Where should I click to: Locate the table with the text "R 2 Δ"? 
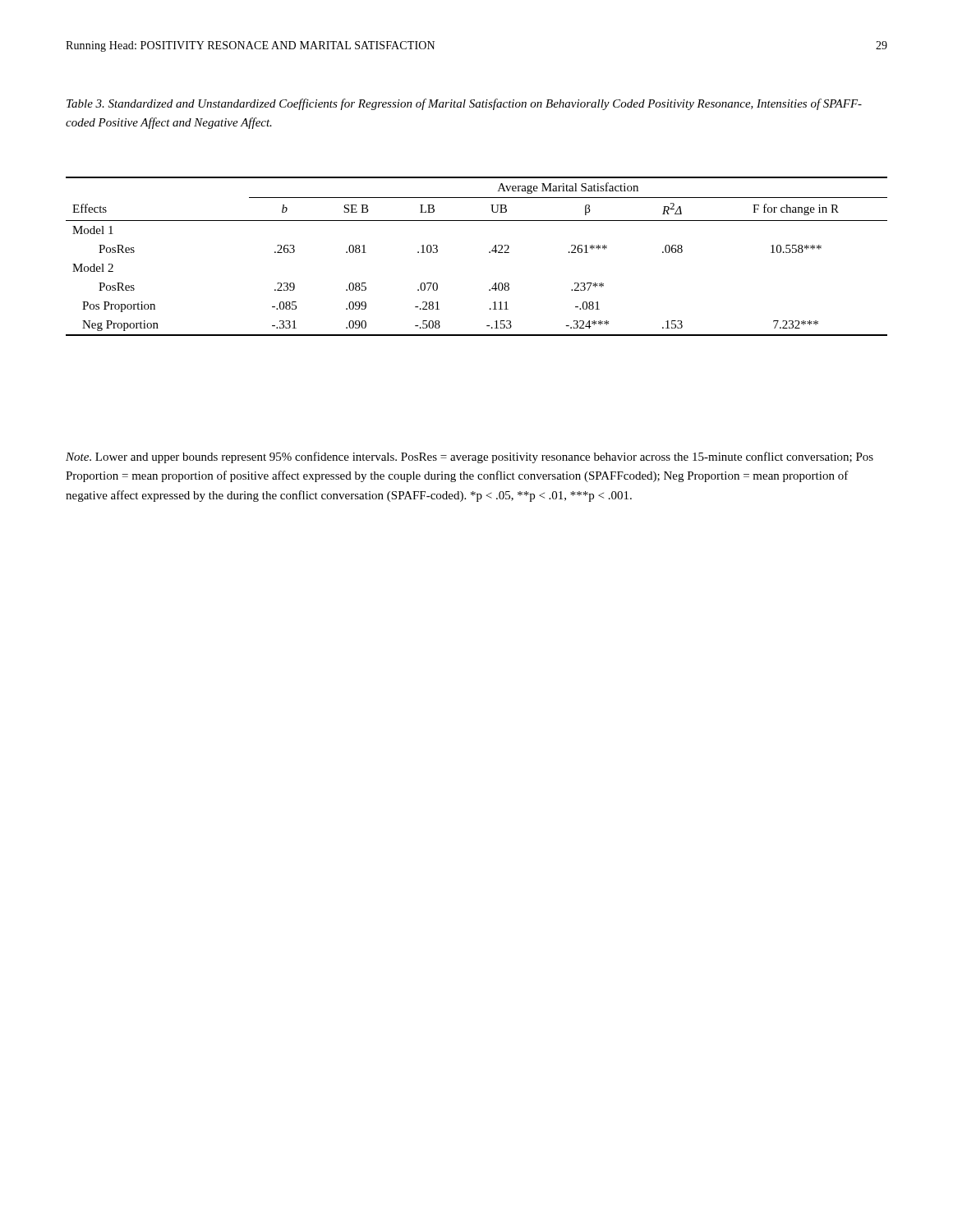(x=476, y=256)
